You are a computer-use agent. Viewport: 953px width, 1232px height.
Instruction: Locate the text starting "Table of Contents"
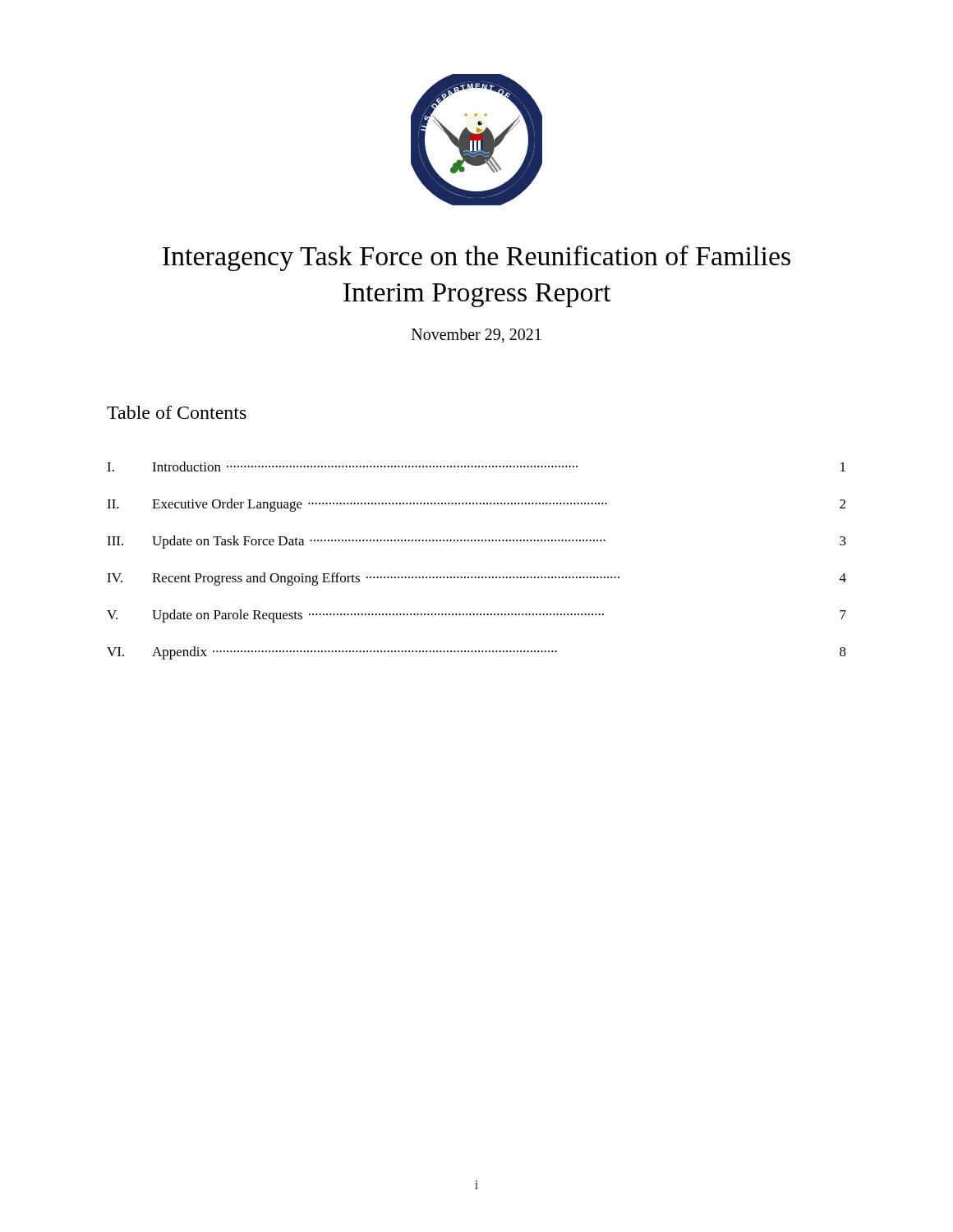[x=177, y=413]
